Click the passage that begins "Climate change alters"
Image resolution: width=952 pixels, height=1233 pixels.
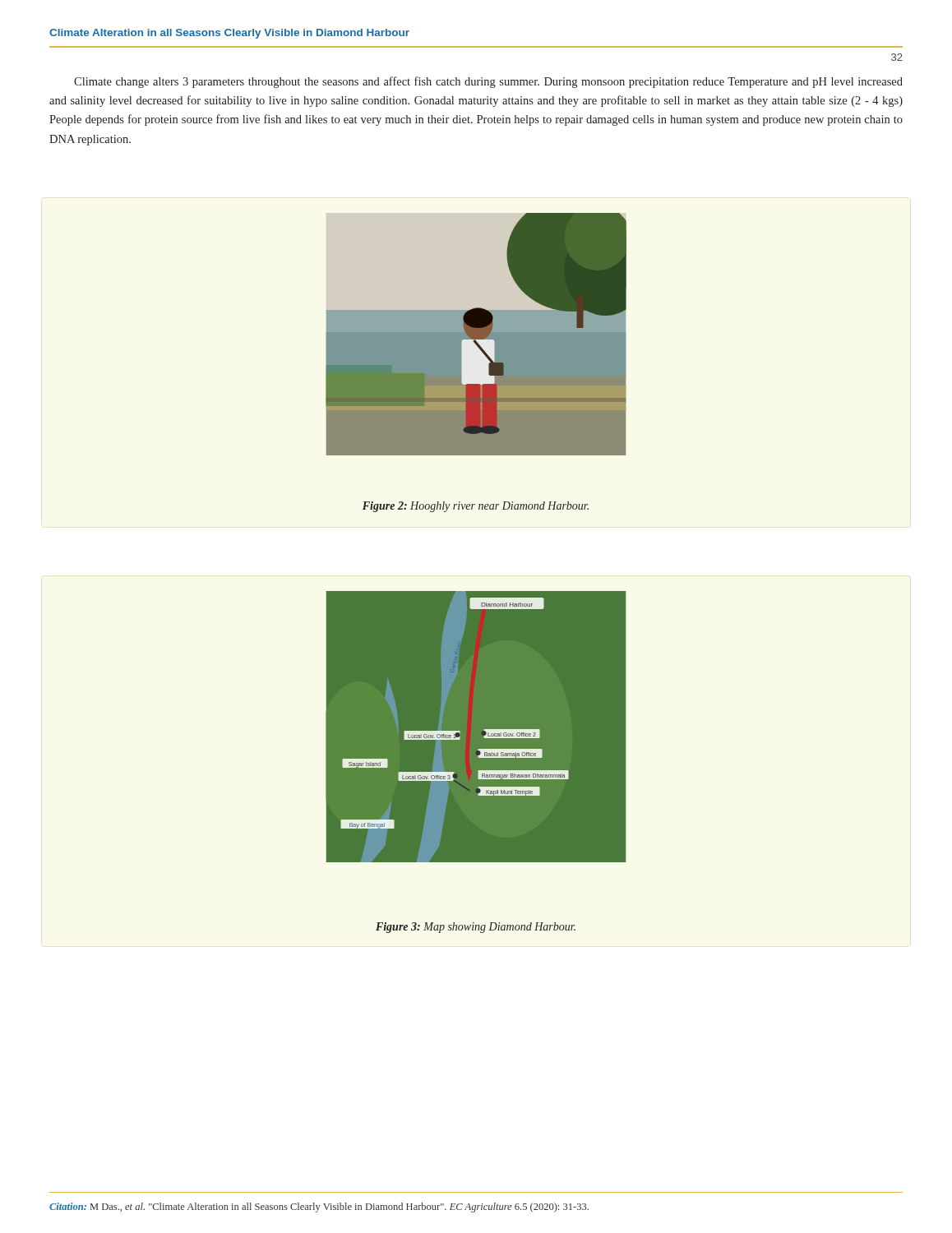[x=476, y=110]
